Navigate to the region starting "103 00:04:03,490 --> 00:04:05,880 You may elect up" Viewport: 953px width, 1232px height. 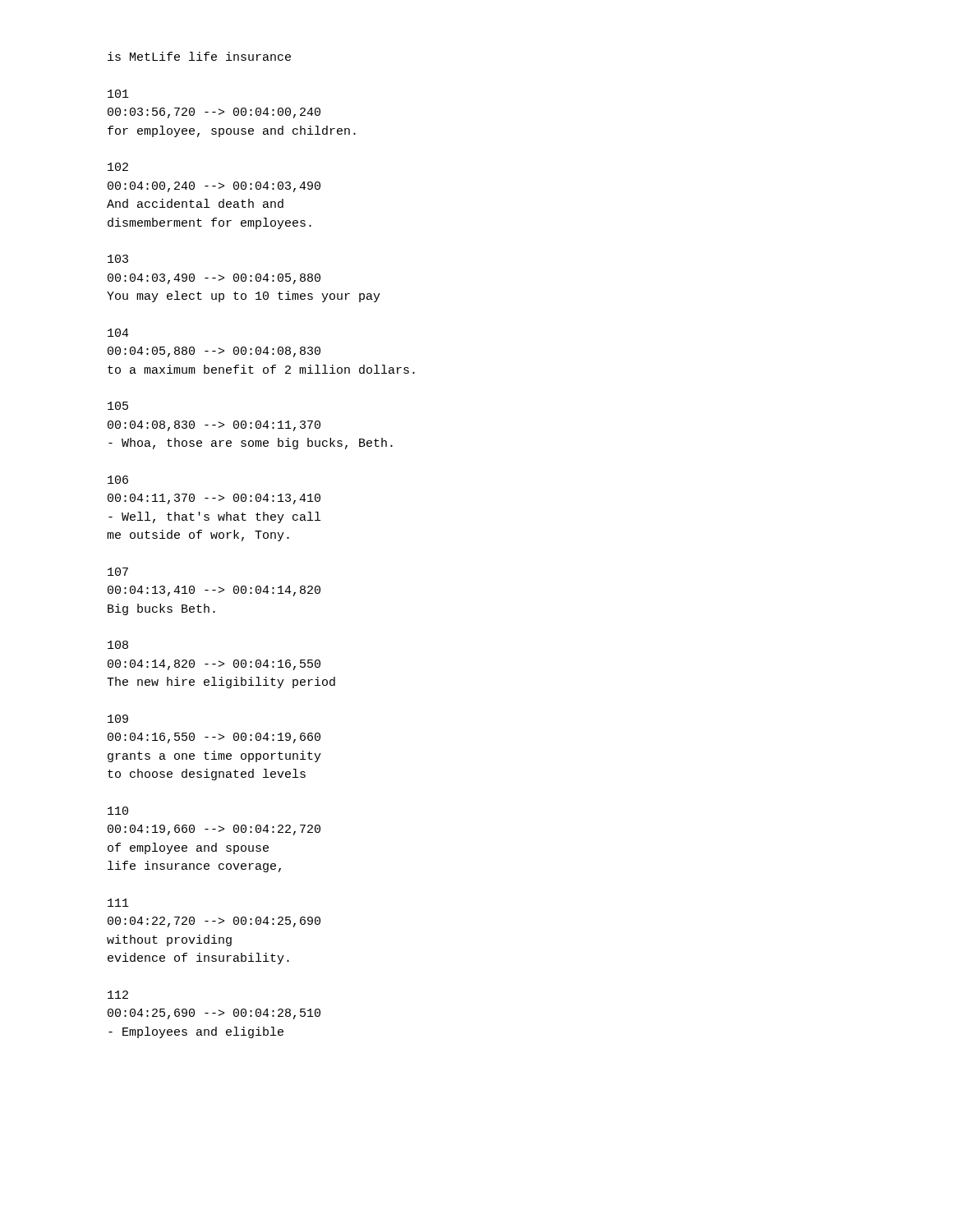244,278
